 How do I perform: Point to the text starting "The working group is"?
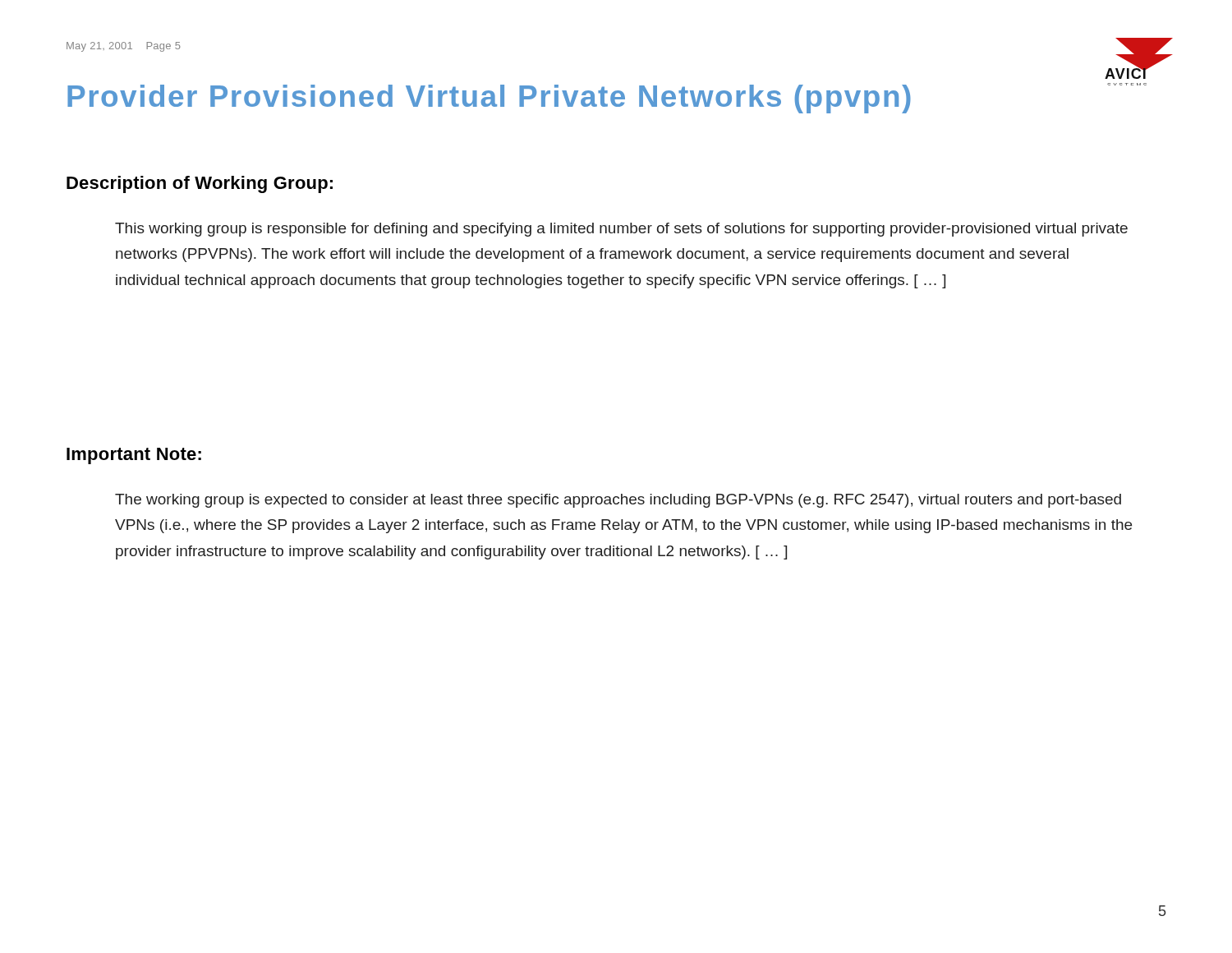624,525
